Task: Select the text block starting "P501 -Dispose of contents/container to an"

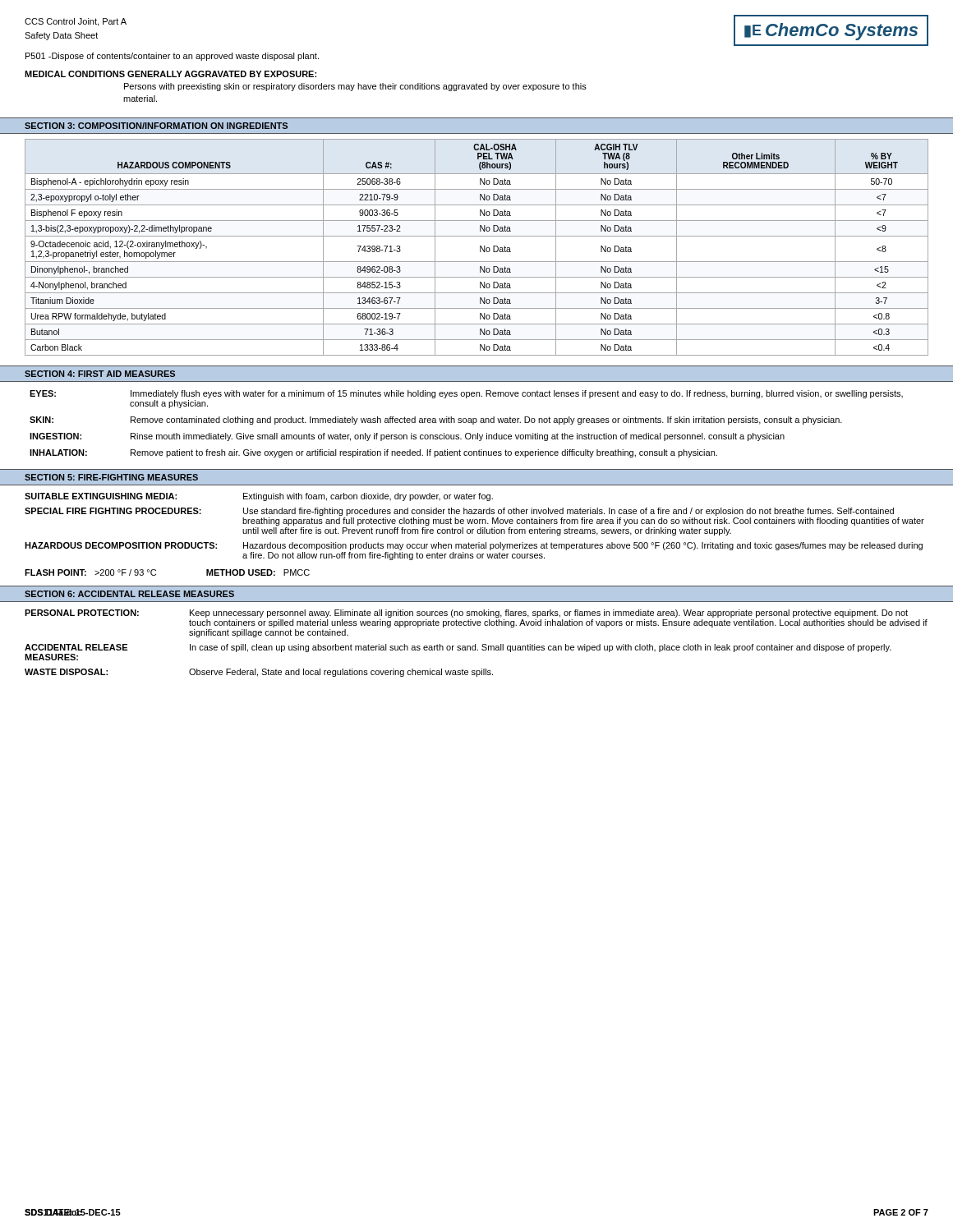Action: pyautogui.click(x=172, y=56)
